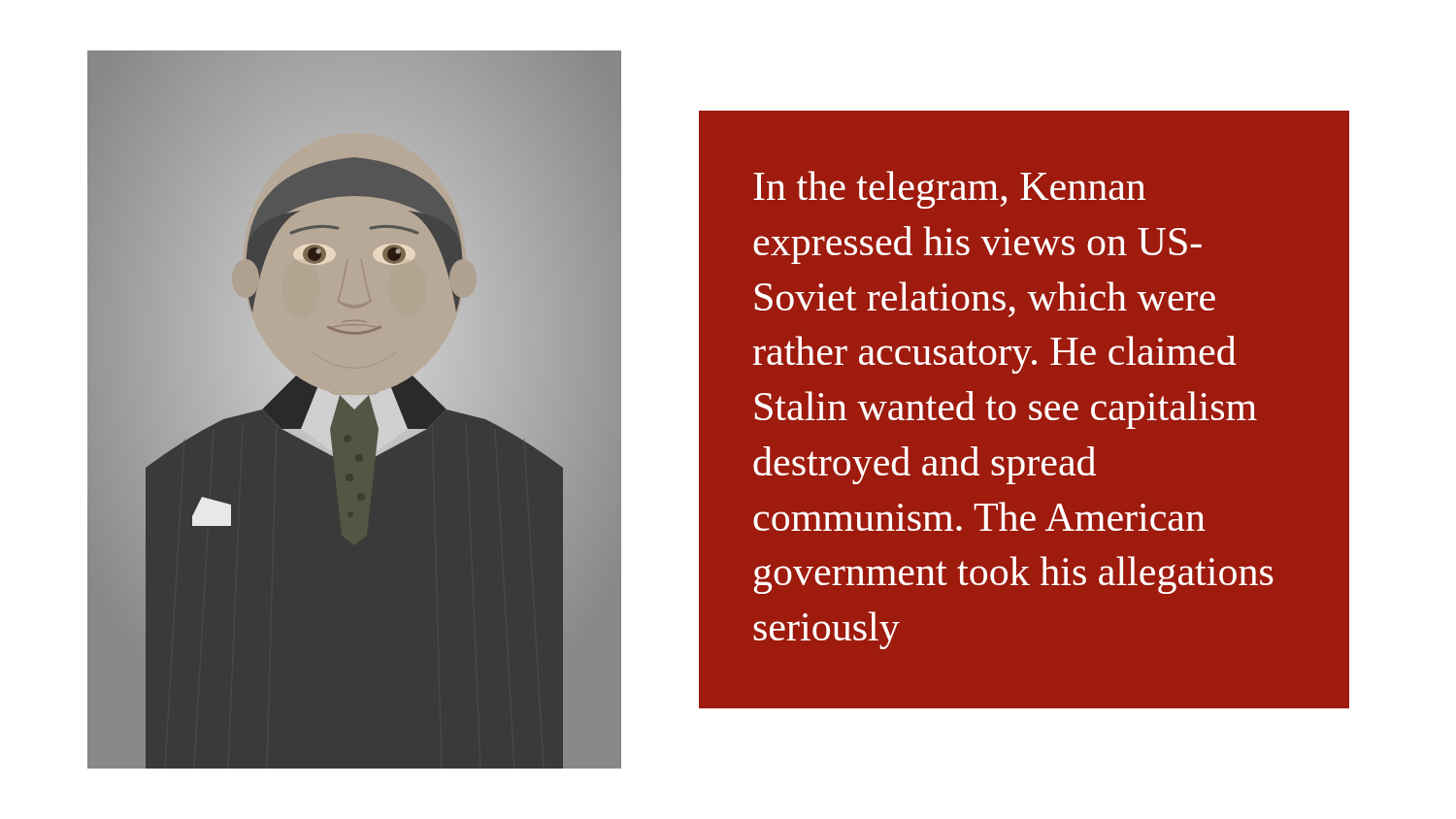The height and width of the screenshot is (819, 1456).
Task: Find the region starting "In the telegram, Kennan expressed his views"
Action: [1024, 407]
